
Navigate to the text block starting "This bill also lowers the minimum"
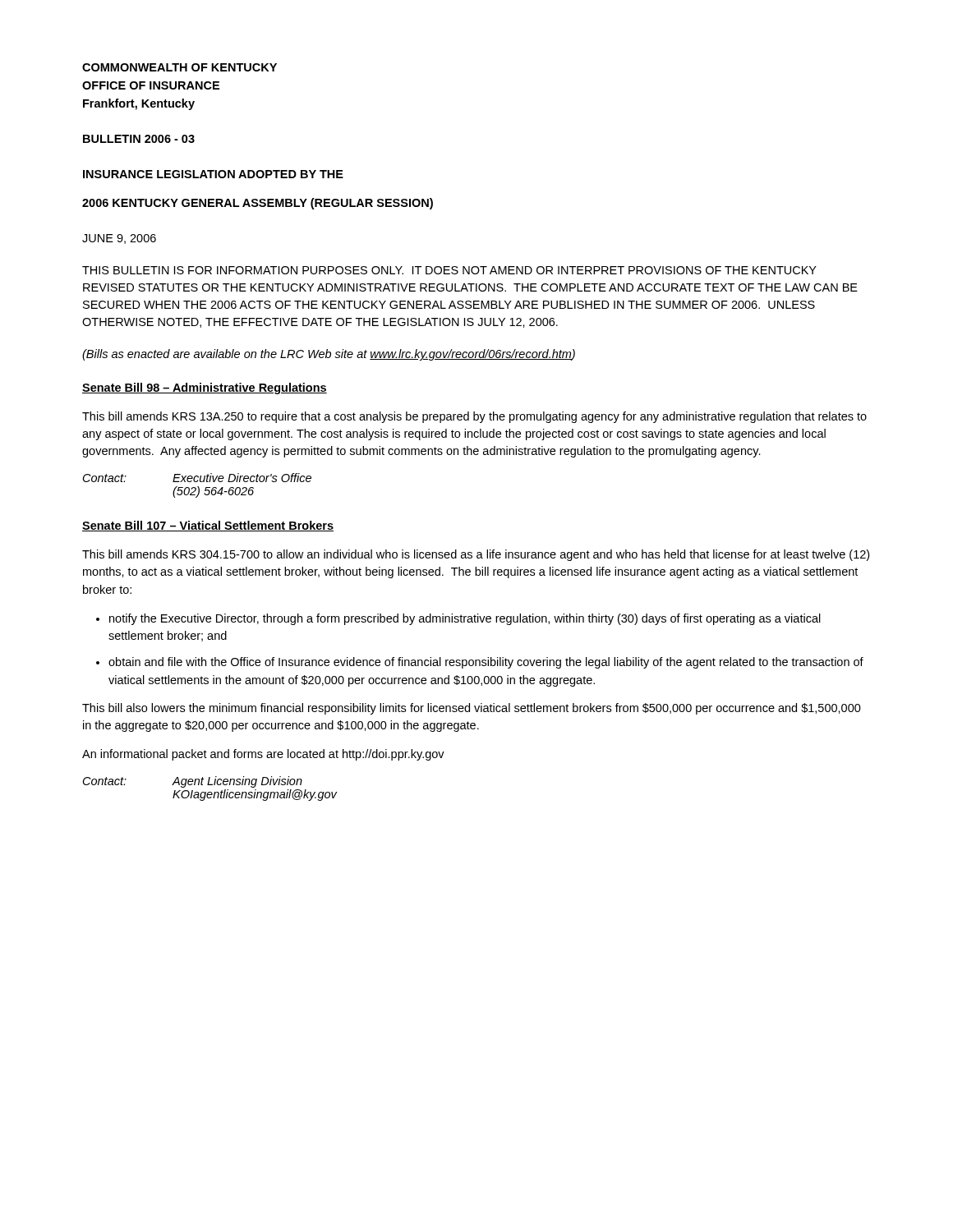point(476,717)
